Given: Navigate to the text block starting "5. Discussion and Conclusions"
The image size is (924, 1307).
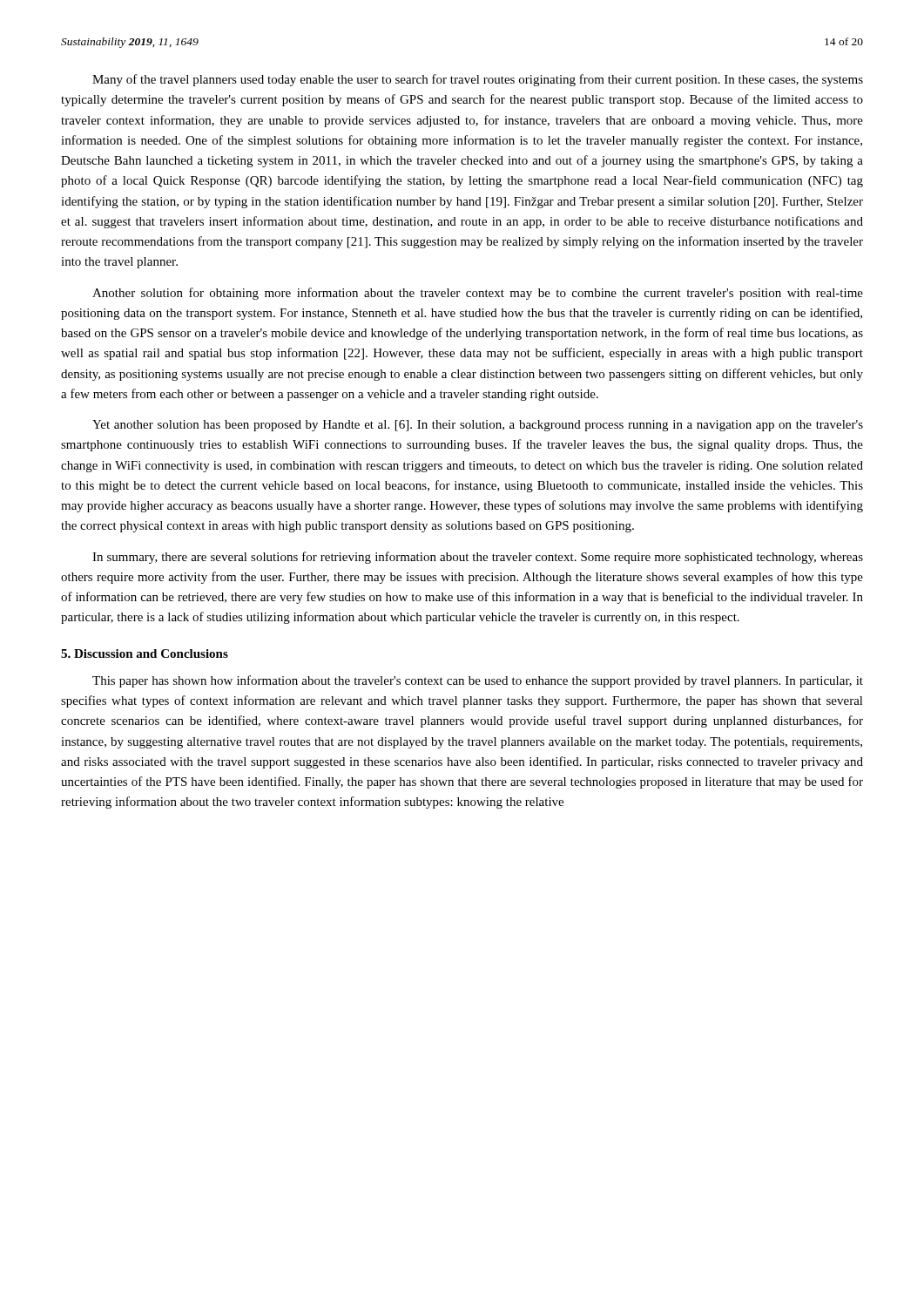Looking at the screenshot, I should pos(144,653).
